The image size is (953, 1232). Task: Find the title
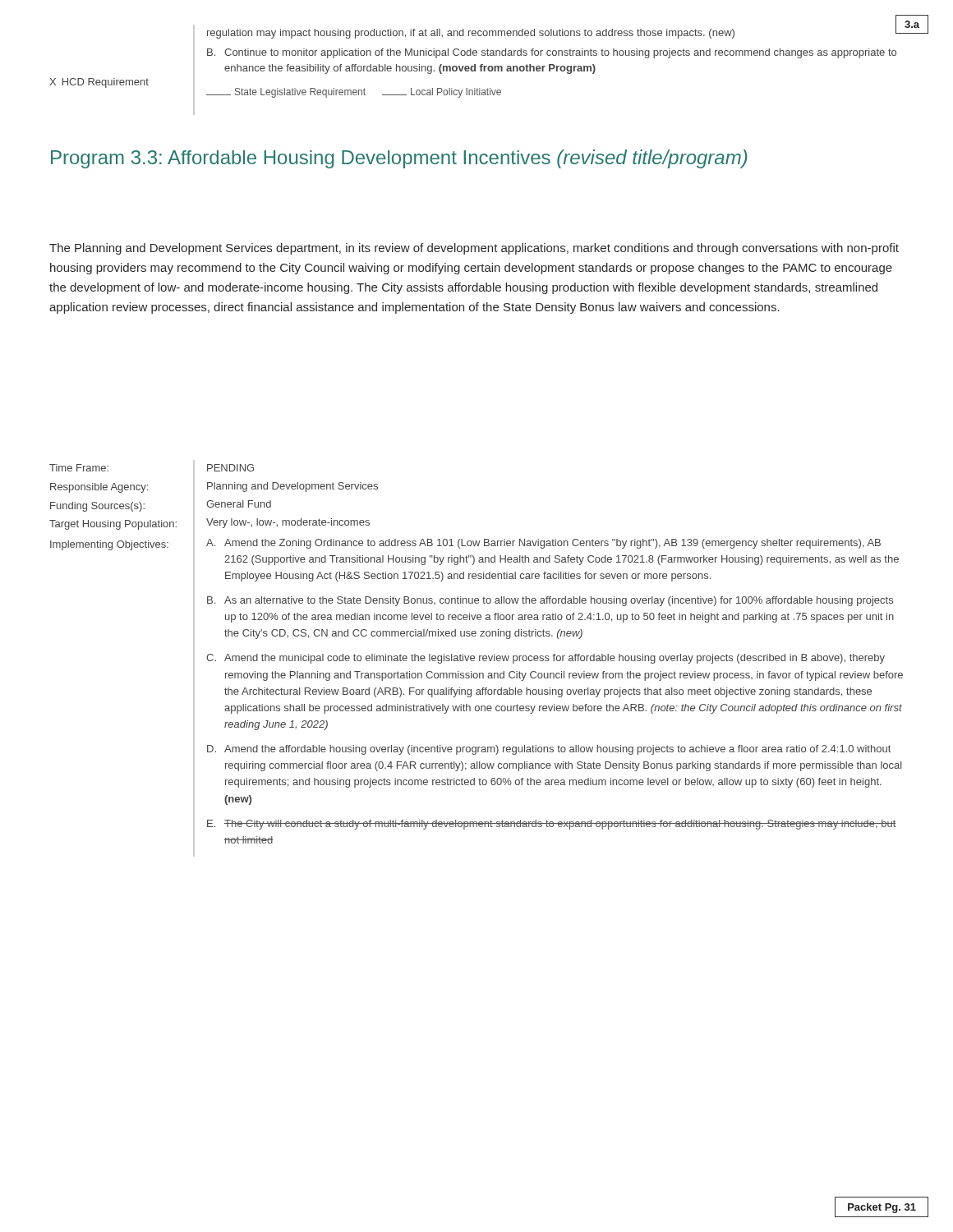point(476,158)
